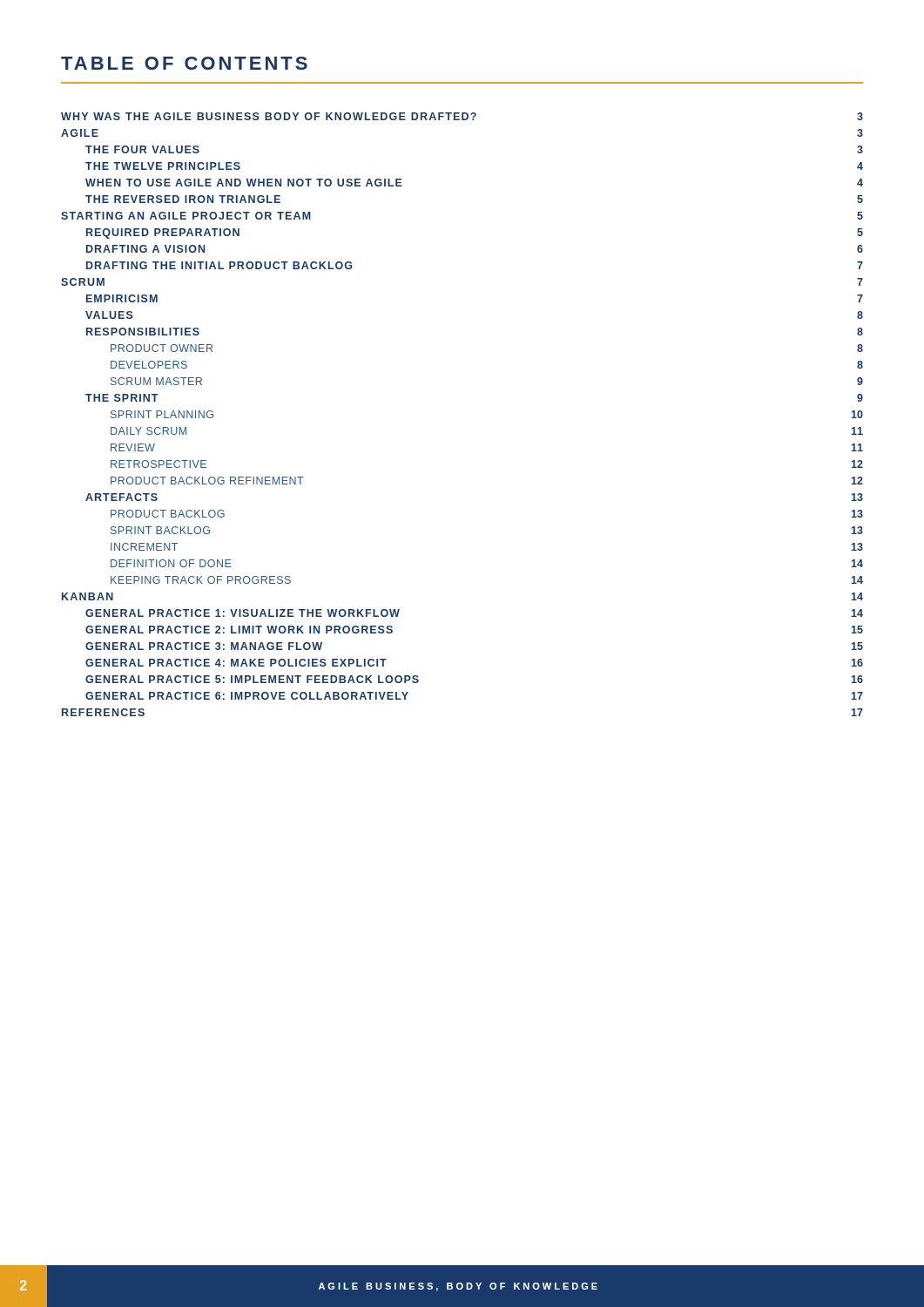
Task: Point to "Product Backlog 13"
Action: tap(162, 514)
